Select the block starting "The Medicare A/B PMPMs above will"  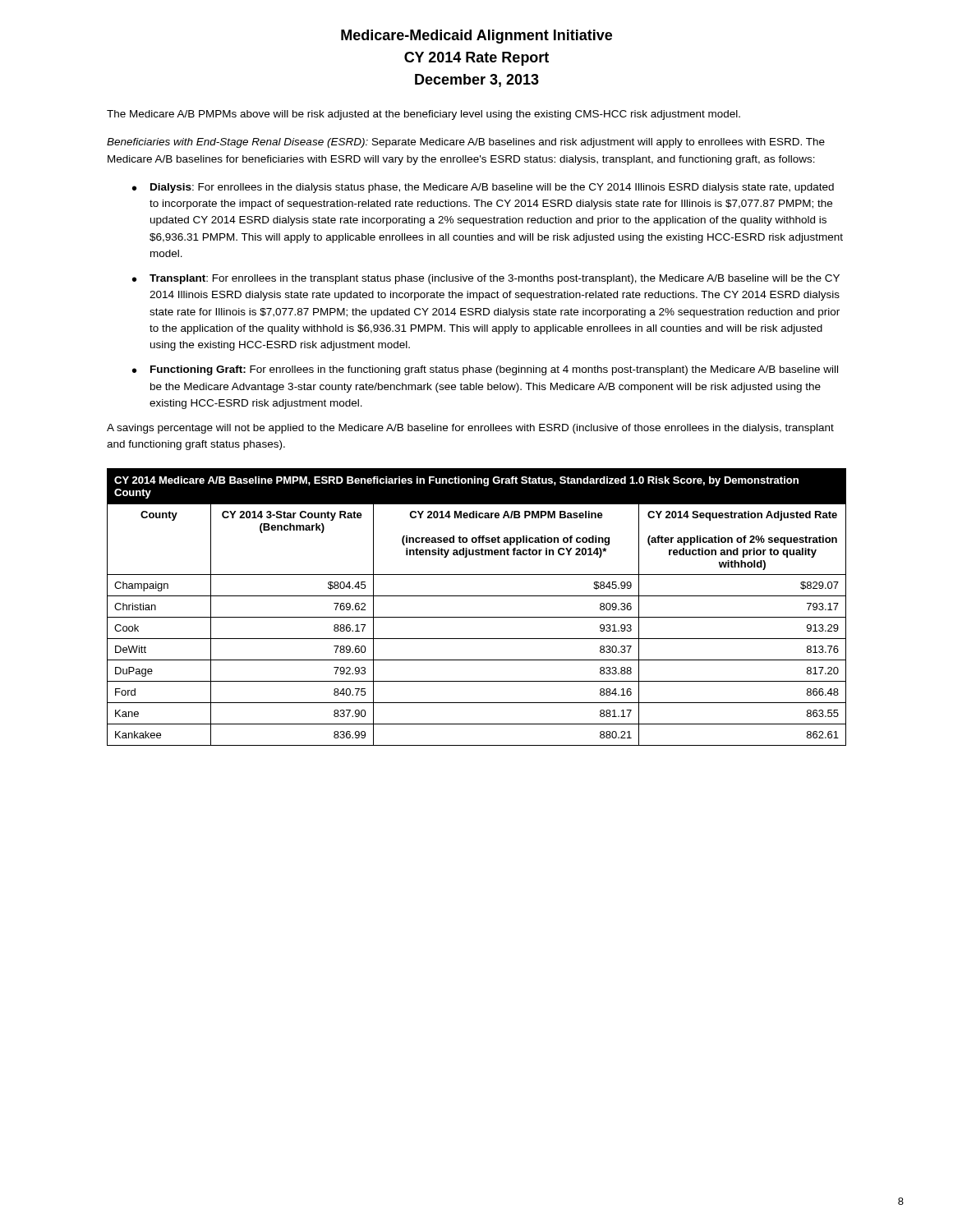pyautogui.click(x=424, y=114)
